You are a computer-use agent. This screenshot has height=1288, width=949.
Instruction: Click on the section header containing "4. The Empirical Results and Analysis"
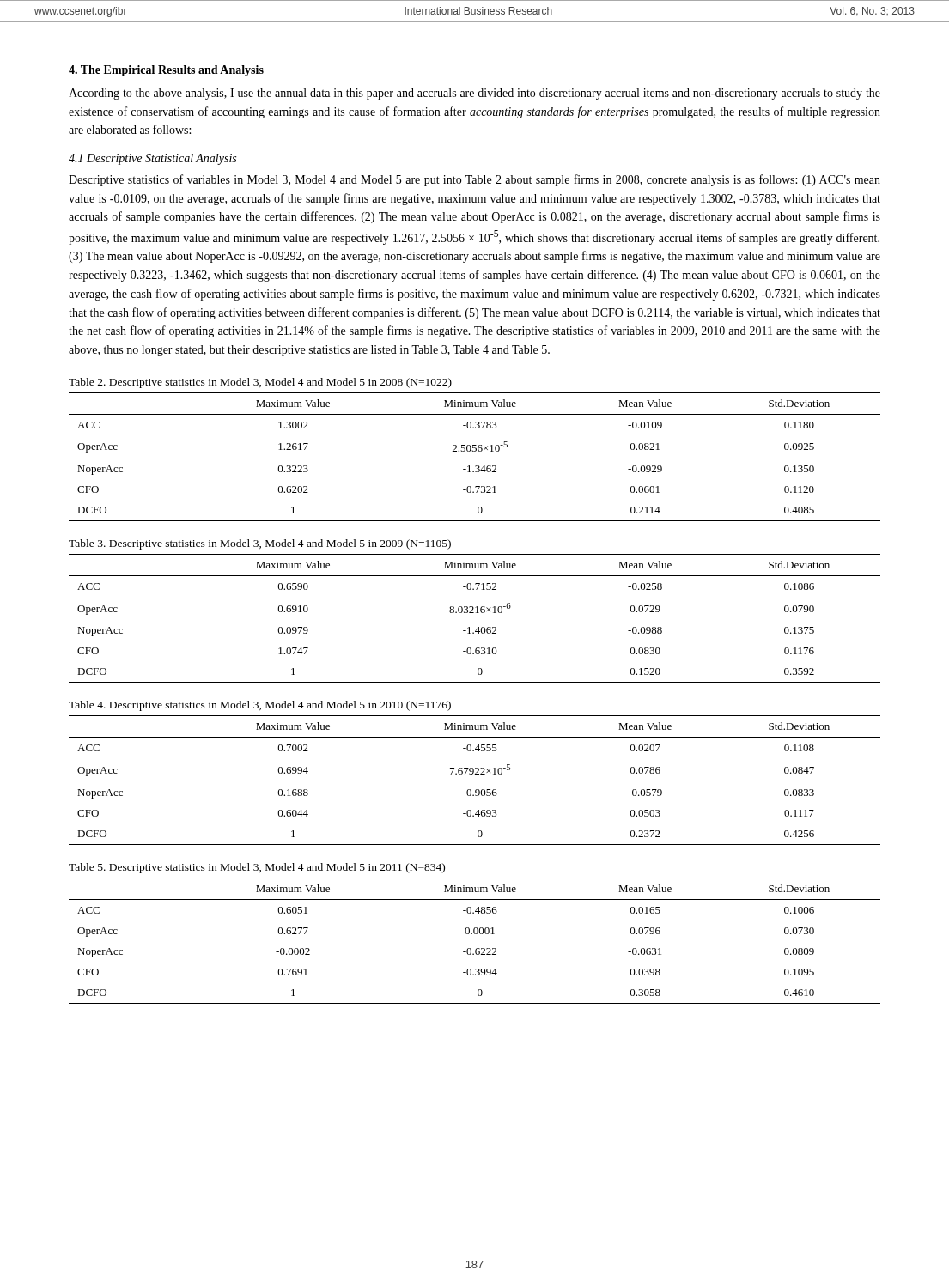click(166, 70)
